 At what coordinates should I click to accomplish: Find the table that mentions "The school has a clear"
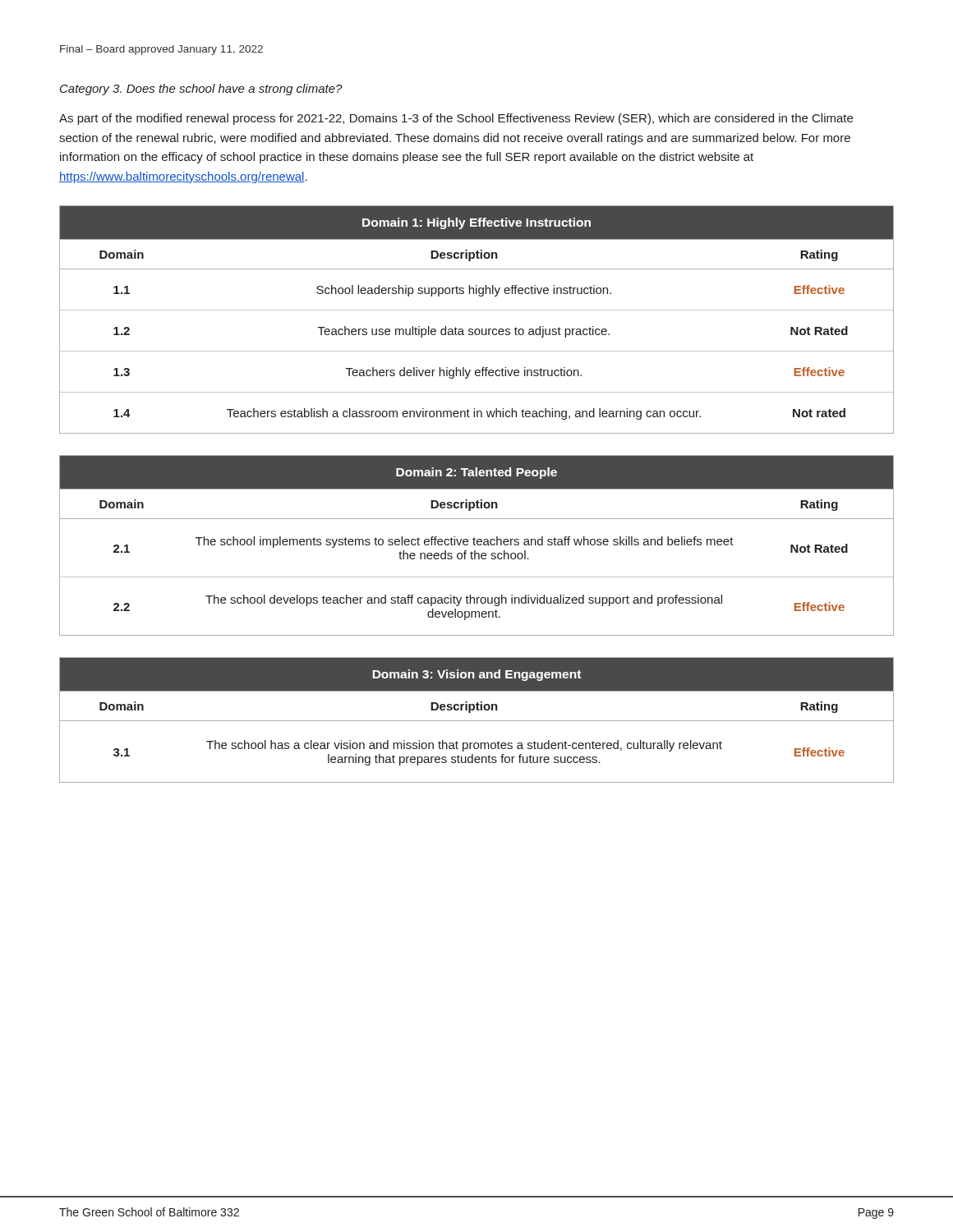pyautogui.click(x=476, y=720)
